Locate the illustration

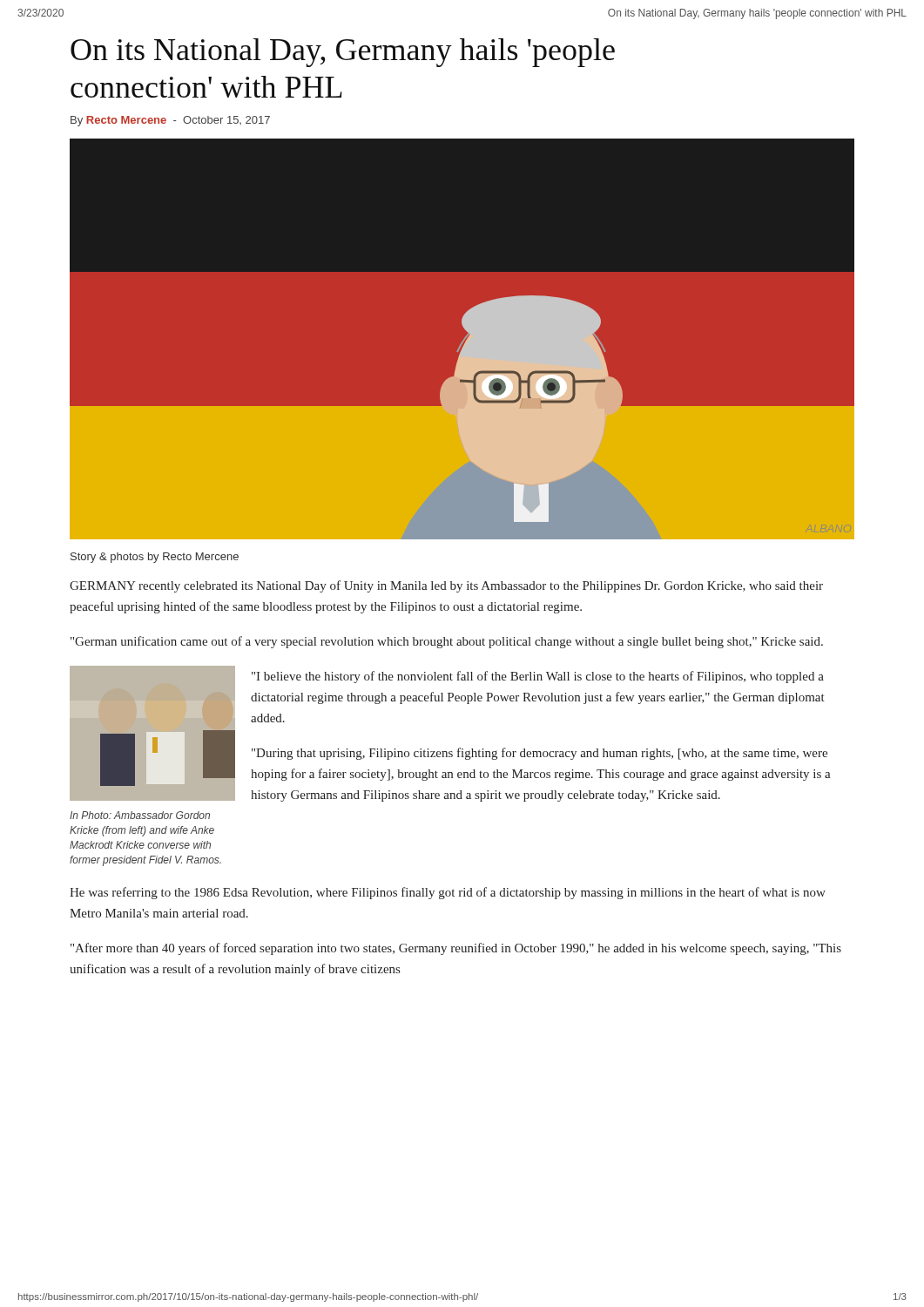coord(462,339)
